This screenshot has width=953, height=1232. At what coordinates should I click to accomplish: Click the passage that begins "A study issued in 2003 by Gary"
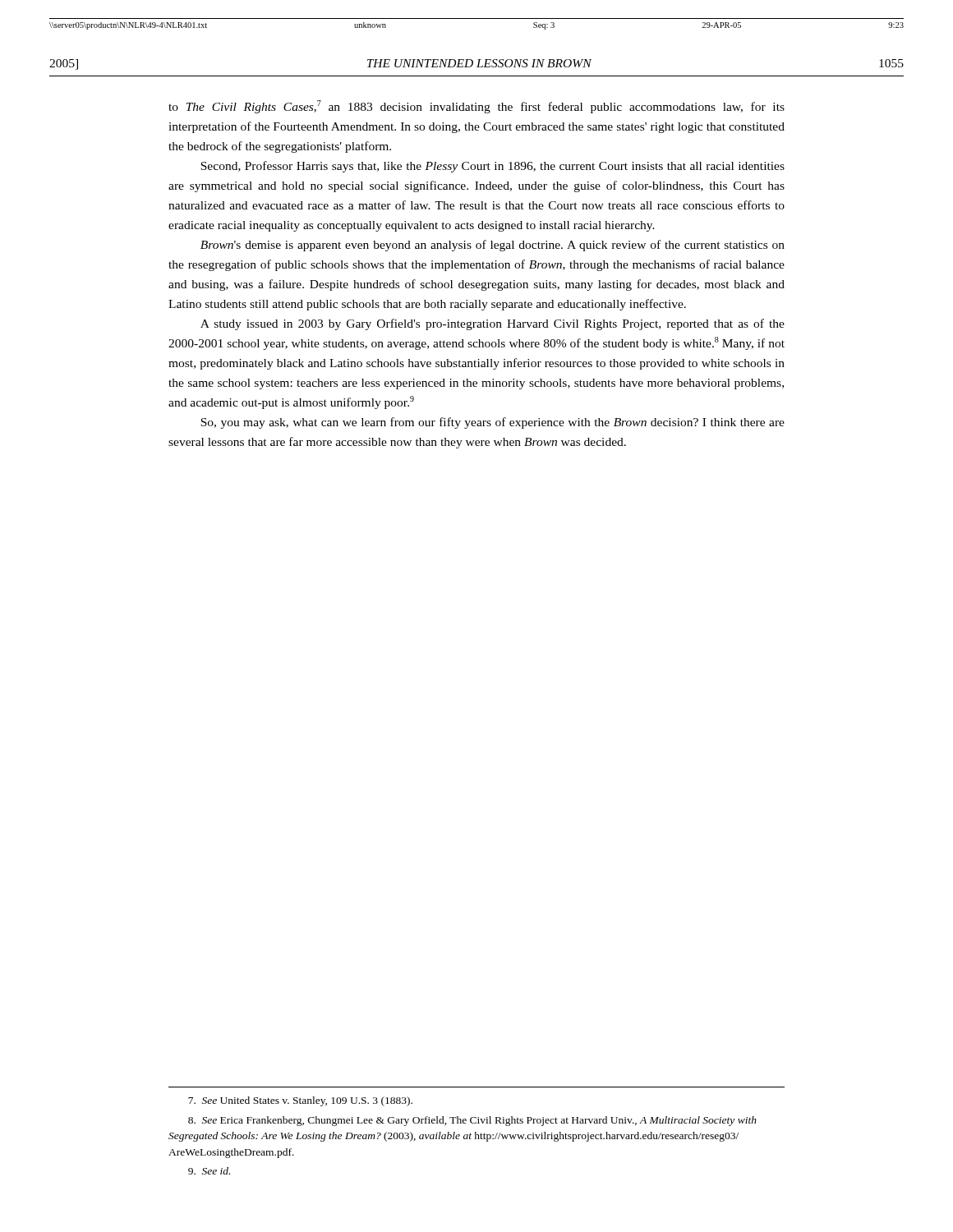coord(476,363)
